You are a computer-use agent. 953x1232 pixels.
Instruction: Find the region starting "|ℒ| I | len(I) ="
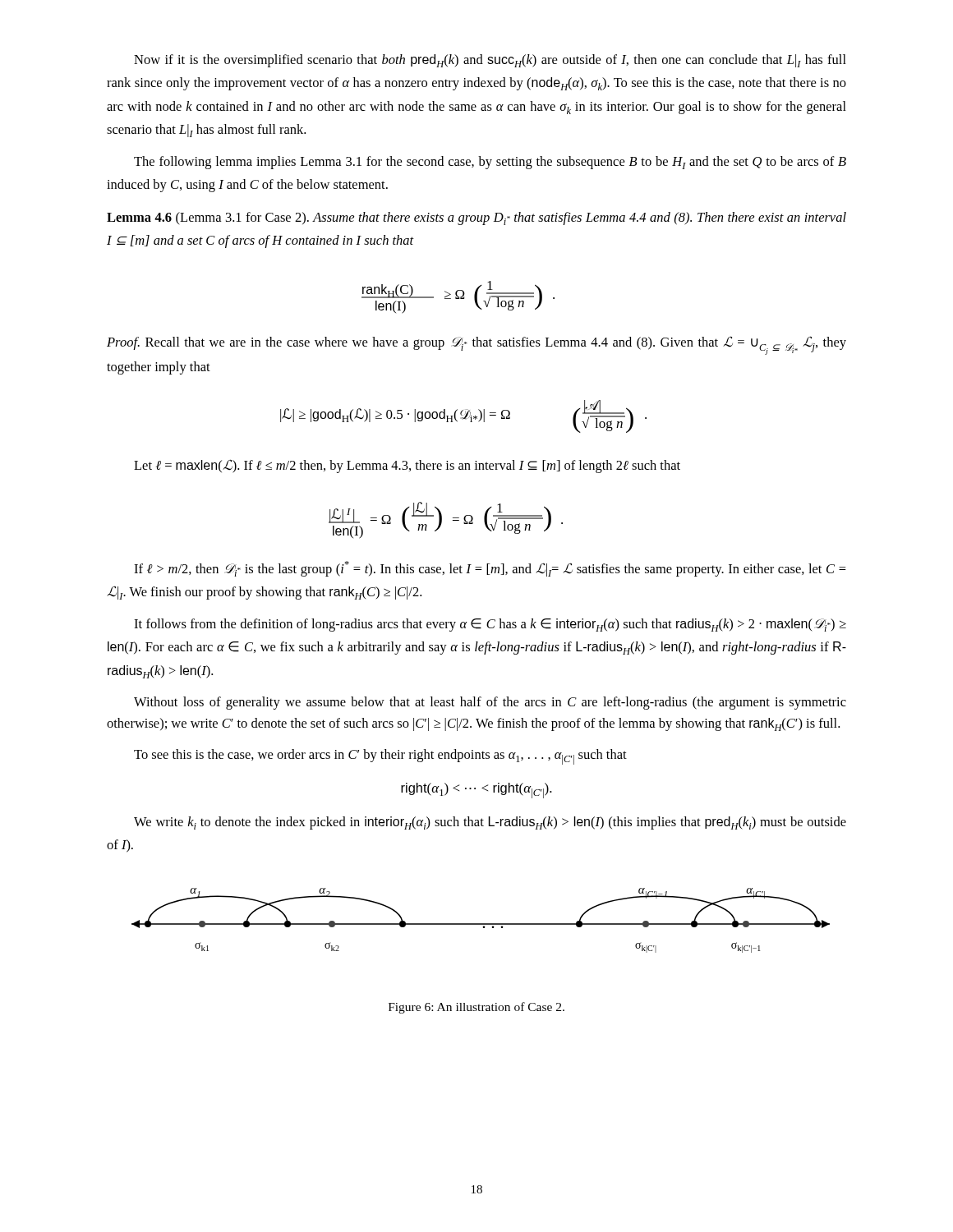(x=476, y=517)
